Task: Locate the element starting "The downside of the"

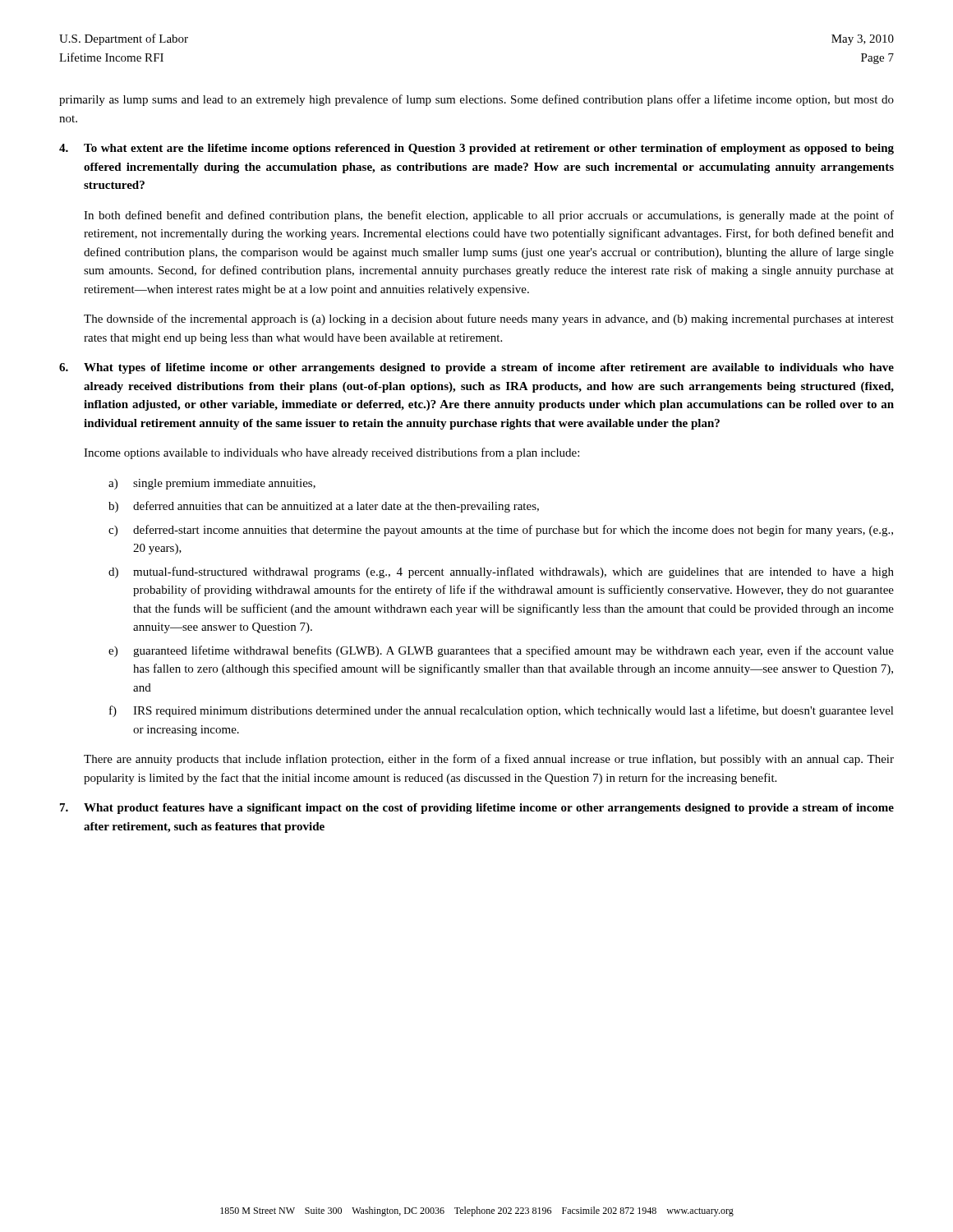Action: tap(489, 328)
